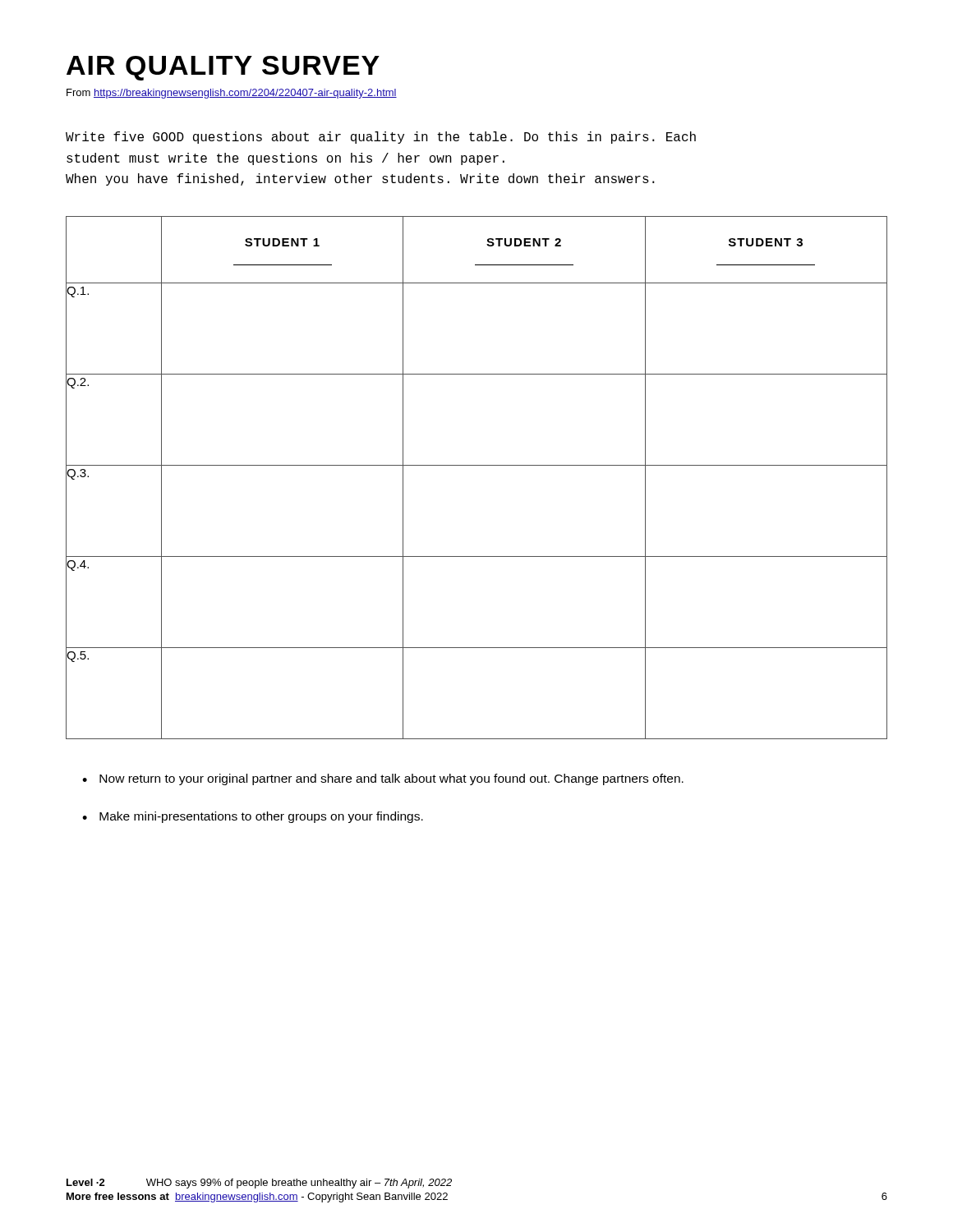Click on the table containing "STUDENT 1"
Image resolution: width=953 pixels, height=1232 pixels.
click(x=476, y=477)
